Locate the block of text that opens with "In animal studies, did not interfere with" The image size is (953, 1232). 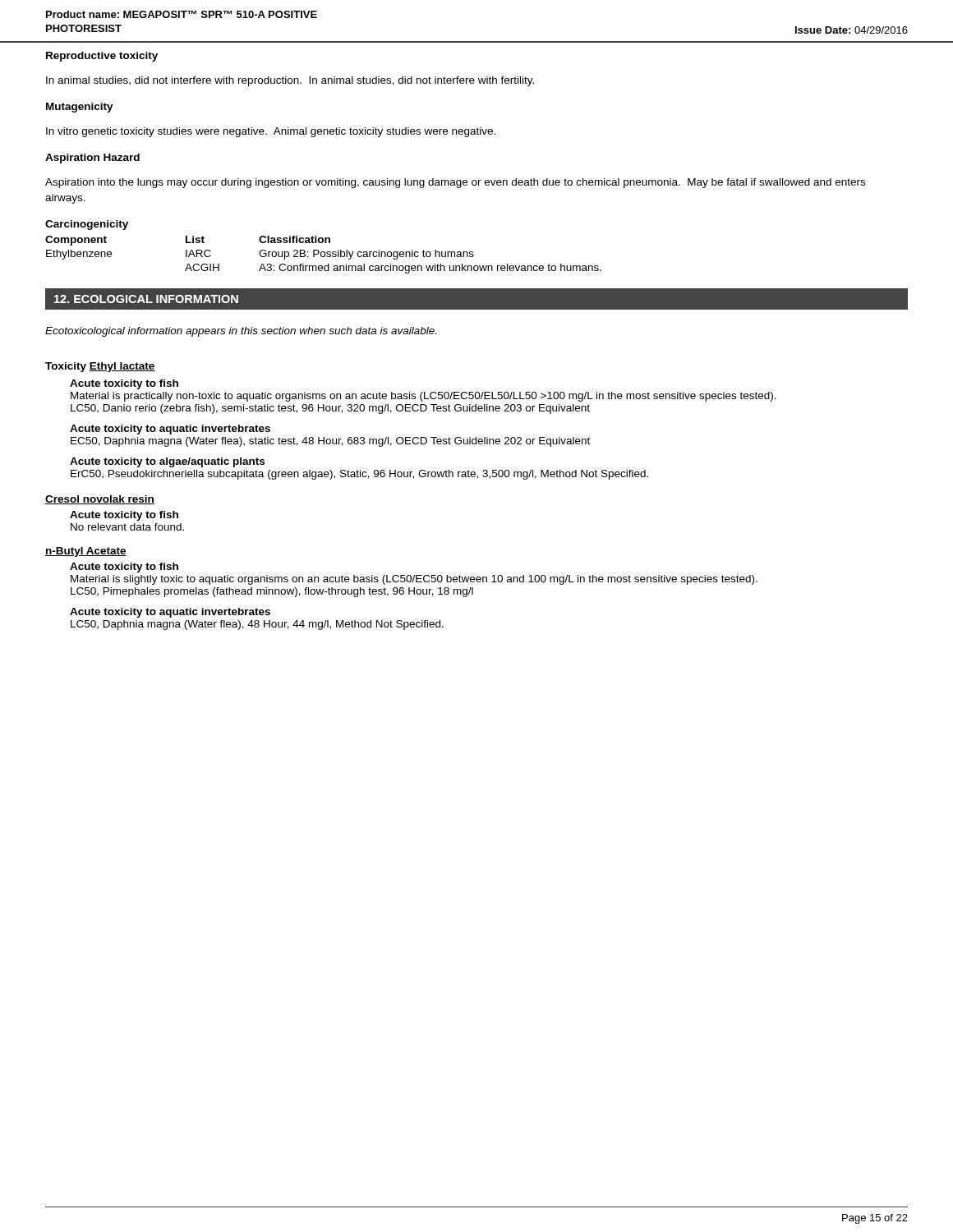click(x=476, y=81)
